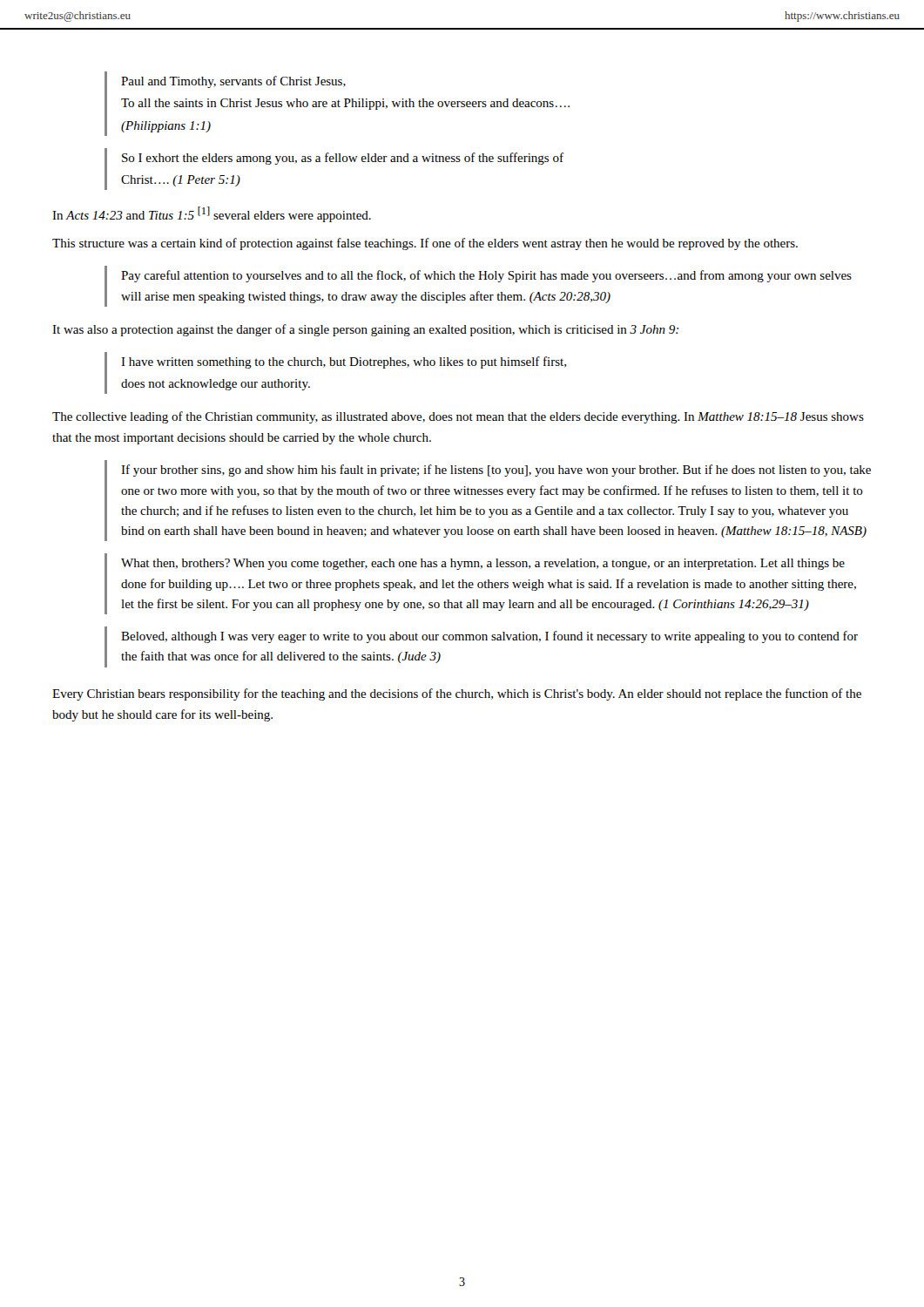Point to the element starting "It was also a protection"

coord(366,329)
